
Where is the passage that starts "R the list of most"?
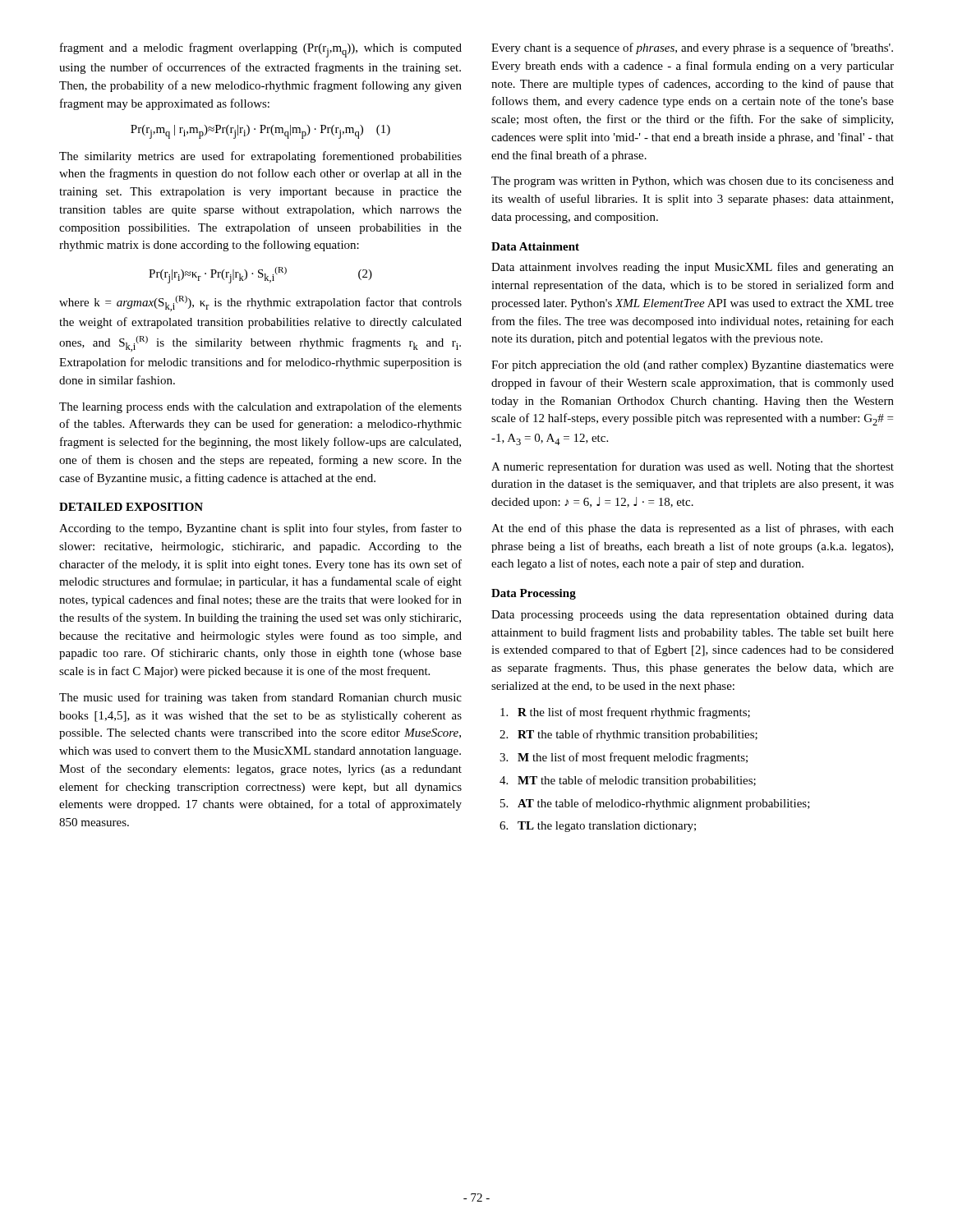click(x=697, y=712)
